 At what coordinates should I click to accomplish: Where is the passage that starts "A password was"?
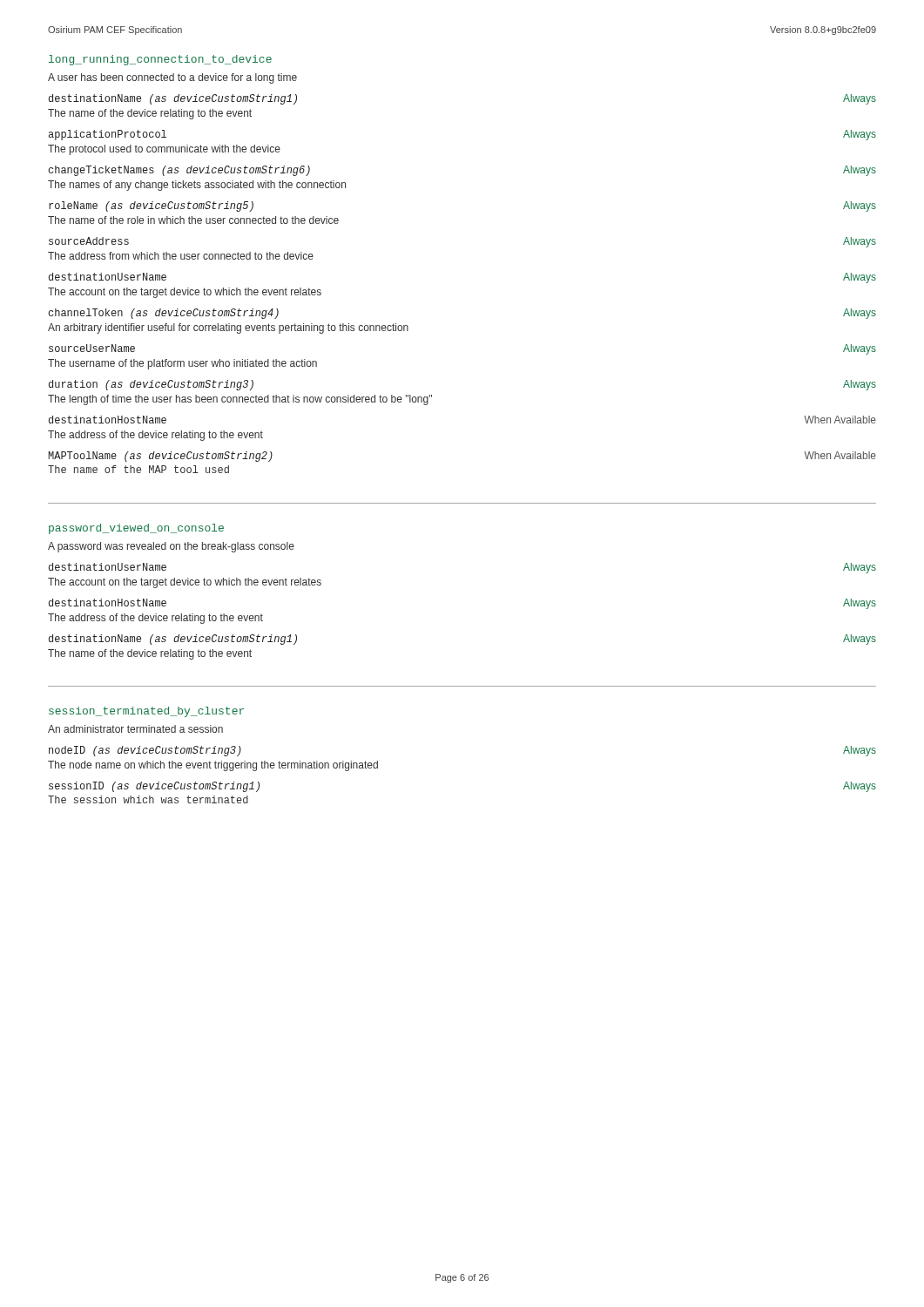point(171,546)
